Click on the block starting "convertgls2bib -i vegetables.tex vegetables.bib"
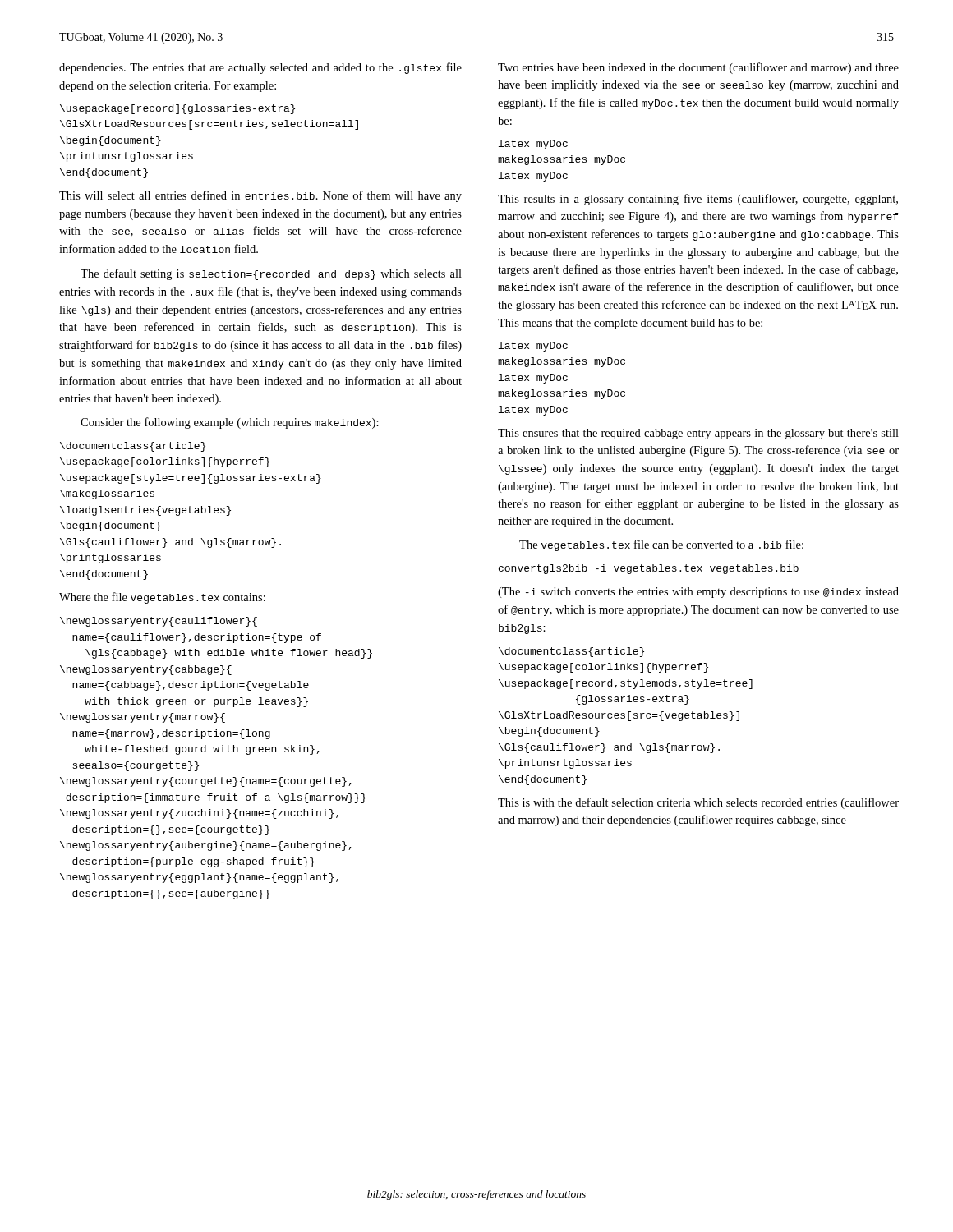Screen dimensions: 1232x953 point(698,569)
